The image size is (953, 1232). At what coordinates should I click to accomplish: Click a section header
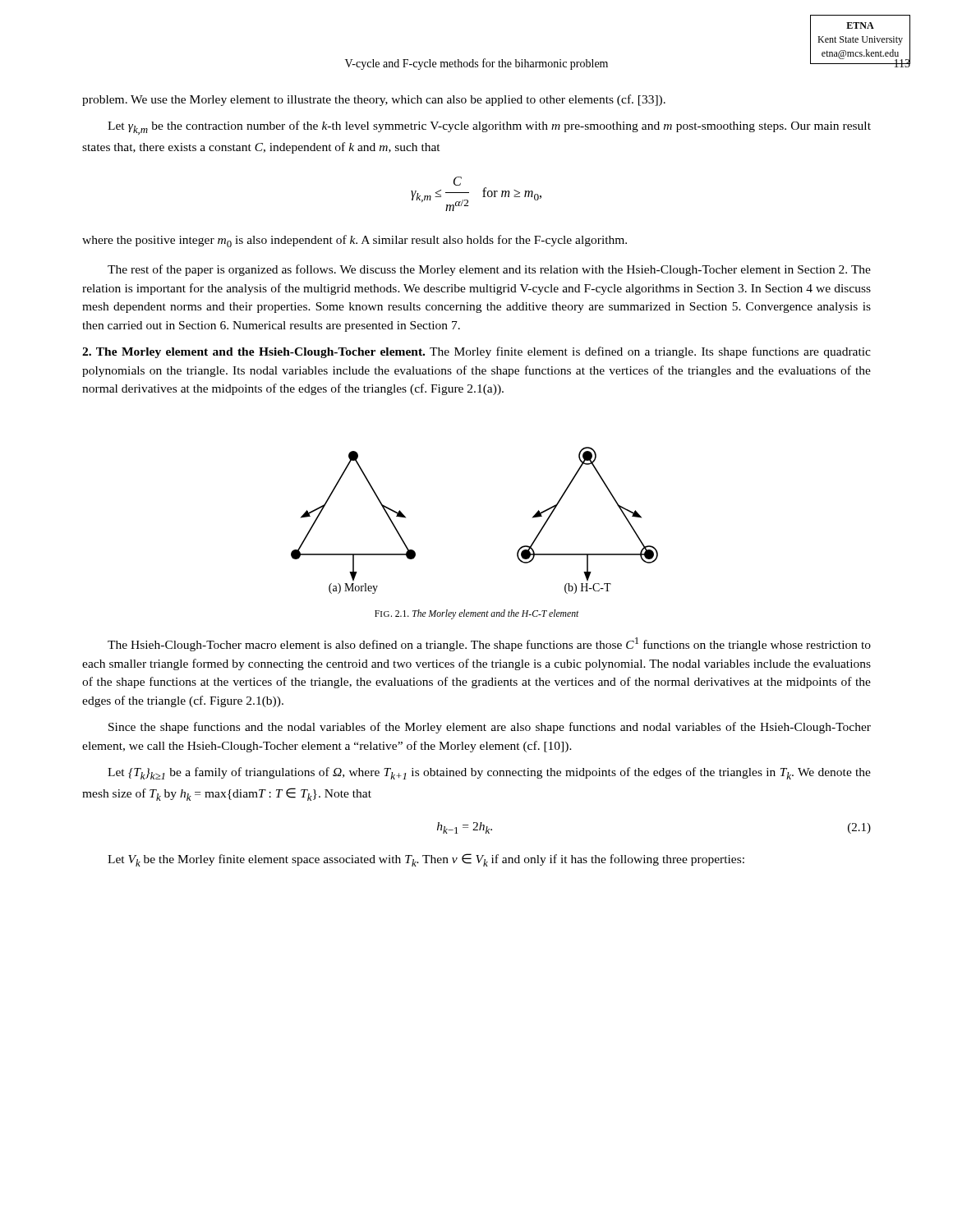[476, 370]
